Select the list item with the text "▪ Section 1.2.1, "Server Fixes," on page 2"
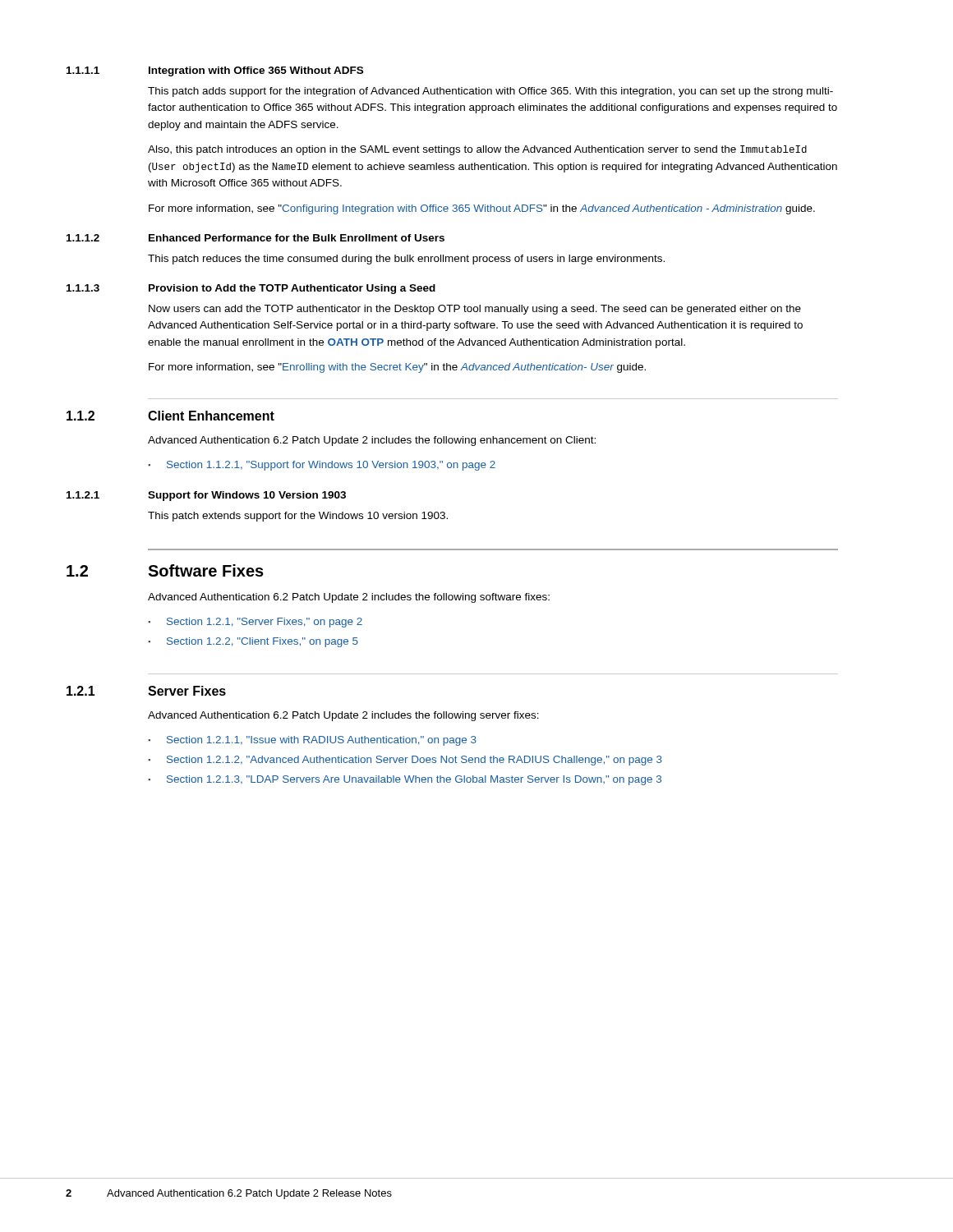953x1232 pixels. click(x=255, y=623)
